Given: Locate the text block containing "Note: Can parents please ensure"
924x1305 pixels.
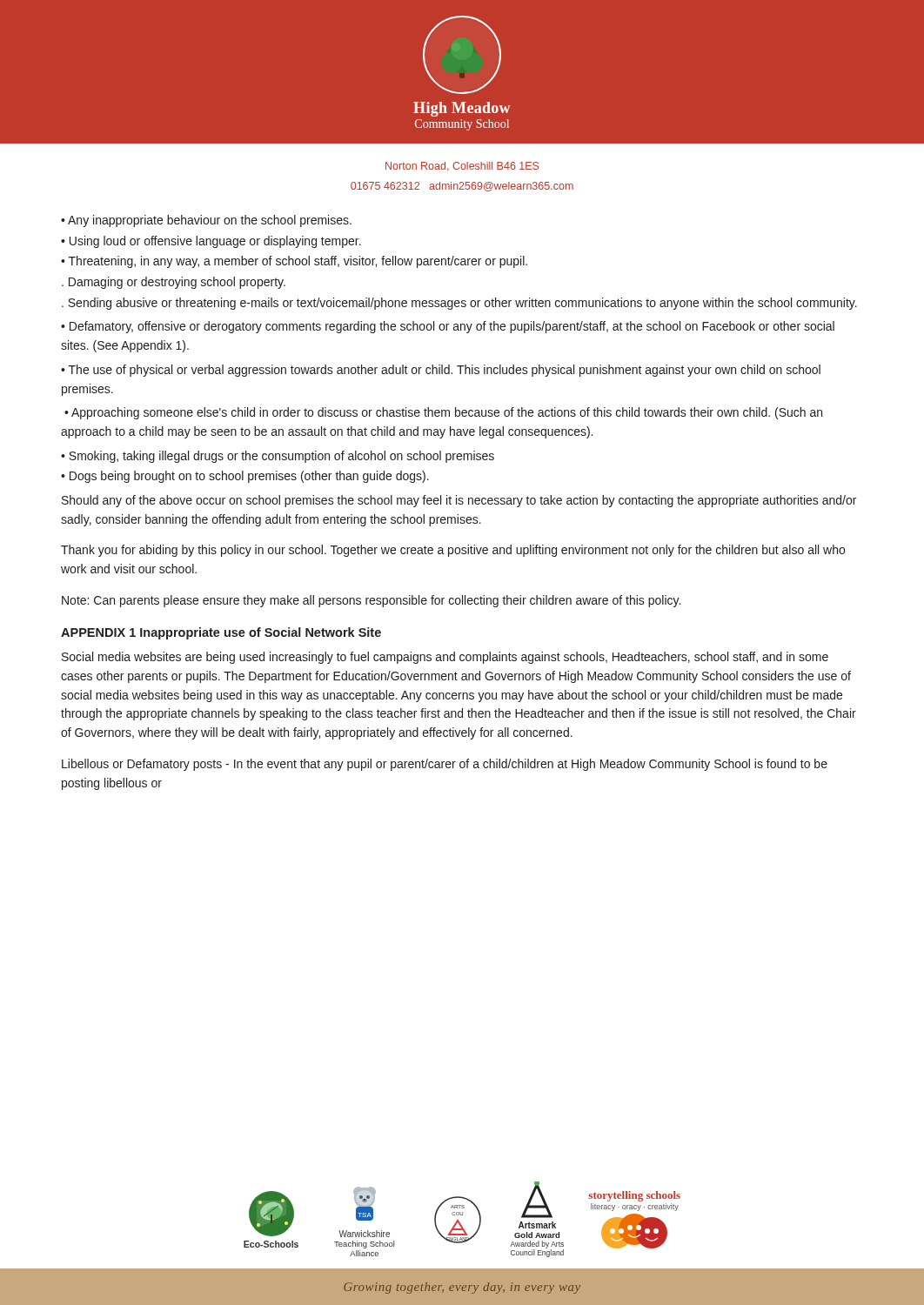Looking at the screenshot, I should pyautogui.click(x=371, y=600).
